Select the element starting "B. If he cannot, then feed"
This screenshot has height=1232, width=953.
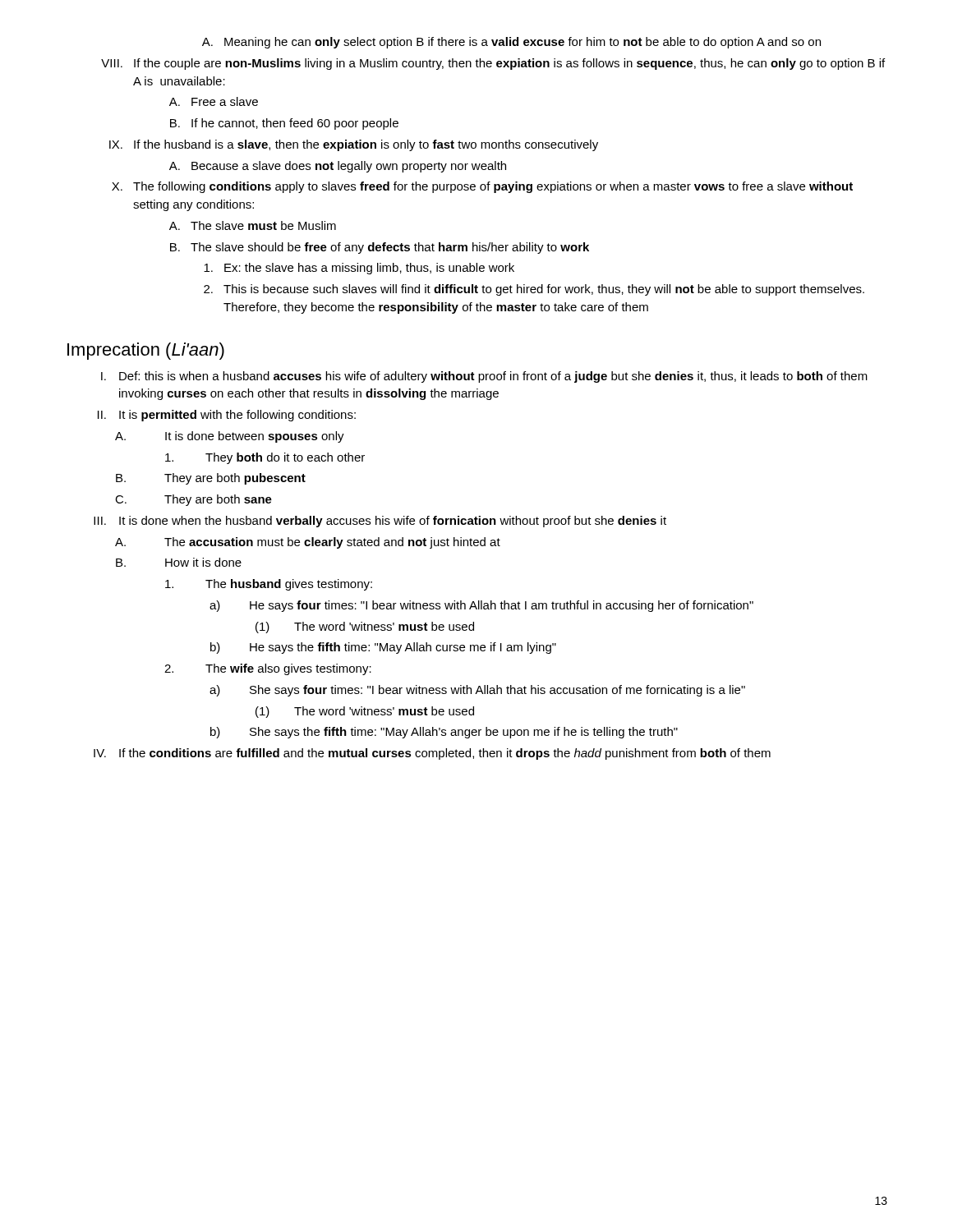click(284, 124)
